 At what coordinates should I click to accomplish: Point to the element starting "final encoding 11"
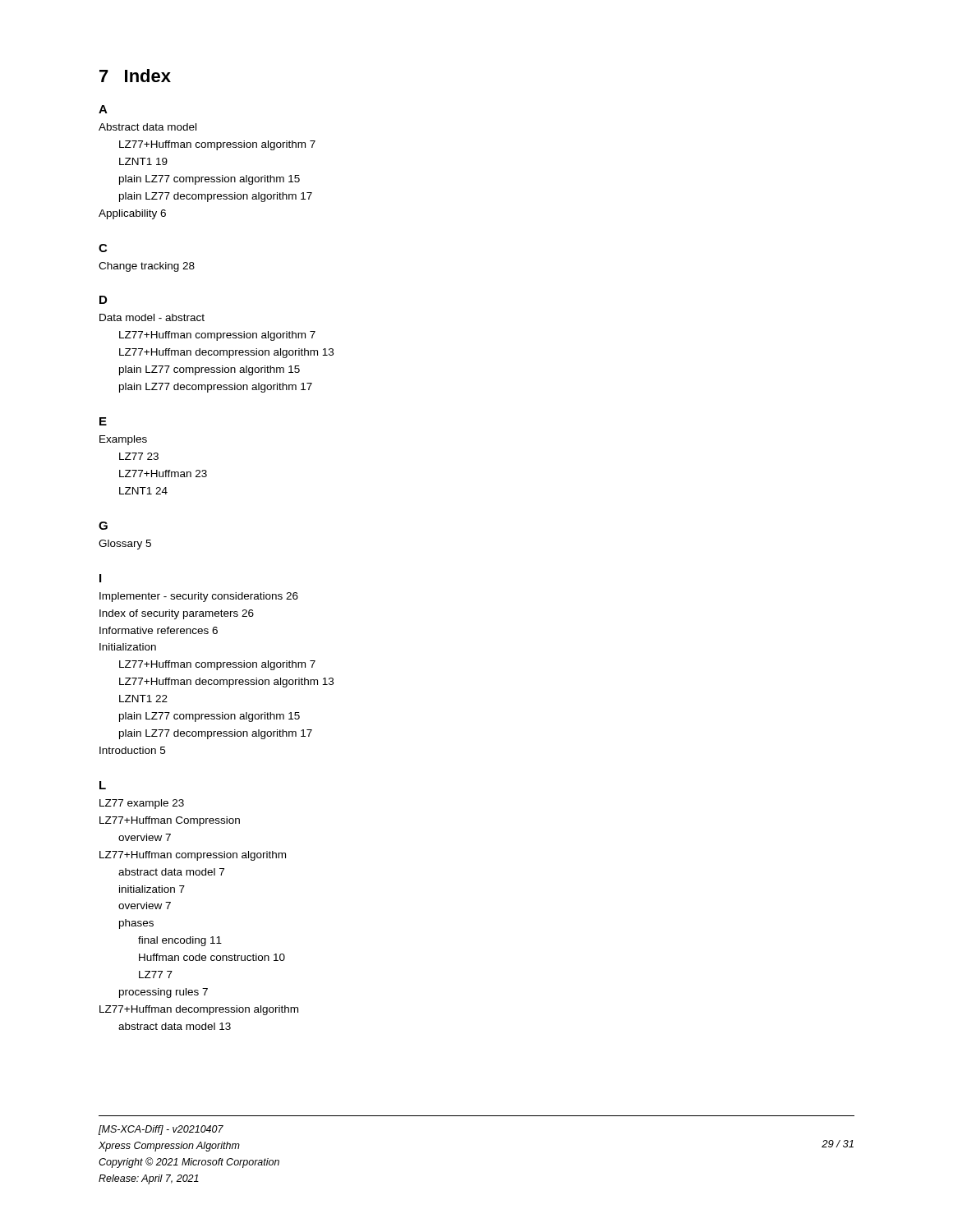coord(180,940)
